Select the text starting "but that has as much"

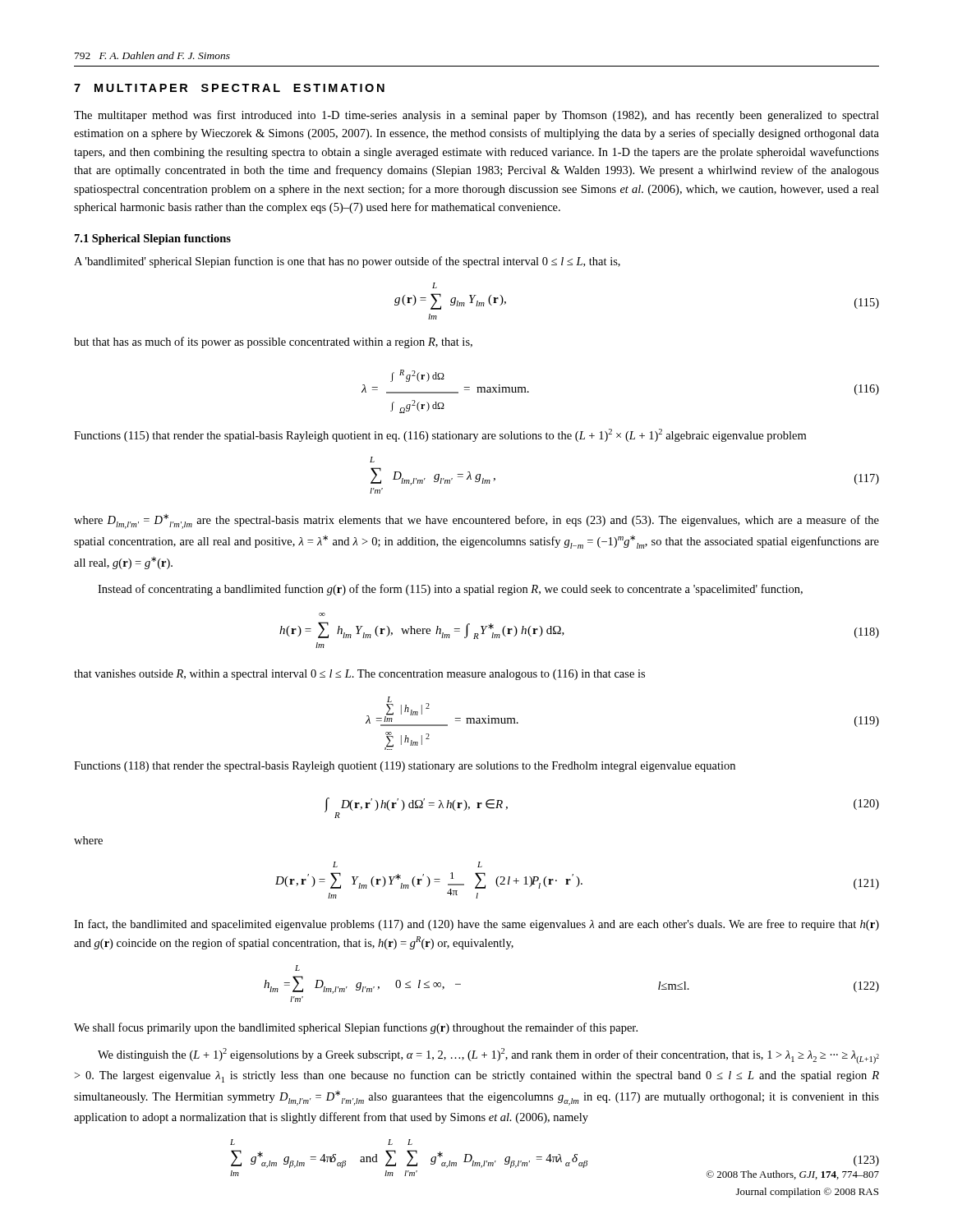click(476, 342)
